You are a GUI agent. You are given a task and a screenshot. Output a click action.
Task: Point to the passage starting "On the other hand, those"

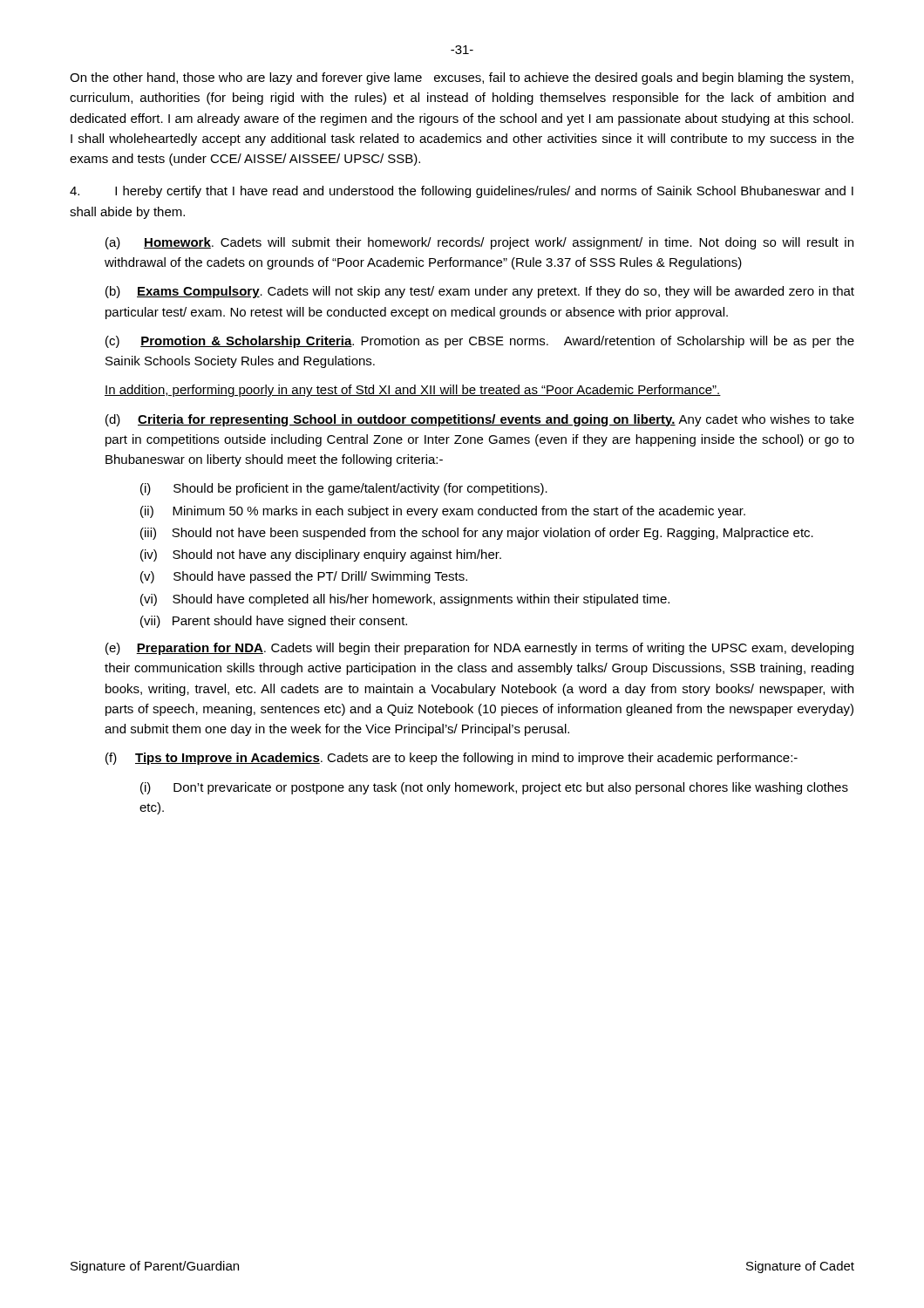tap(462, 118)
